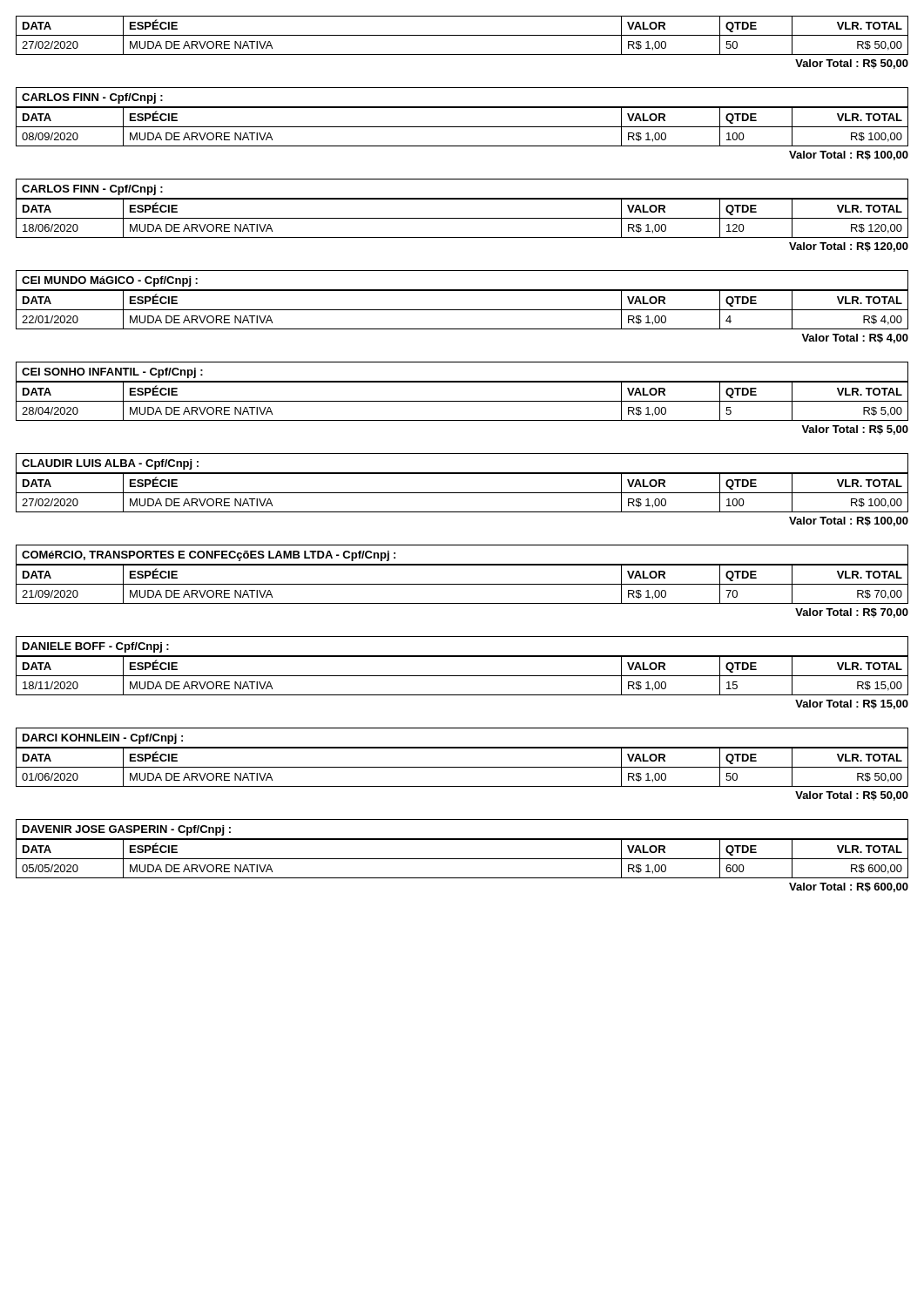Find the block on this page that starts "DAVENIR JOSE GASPERIN - Cpf/Cnpj"

[127, 829]
